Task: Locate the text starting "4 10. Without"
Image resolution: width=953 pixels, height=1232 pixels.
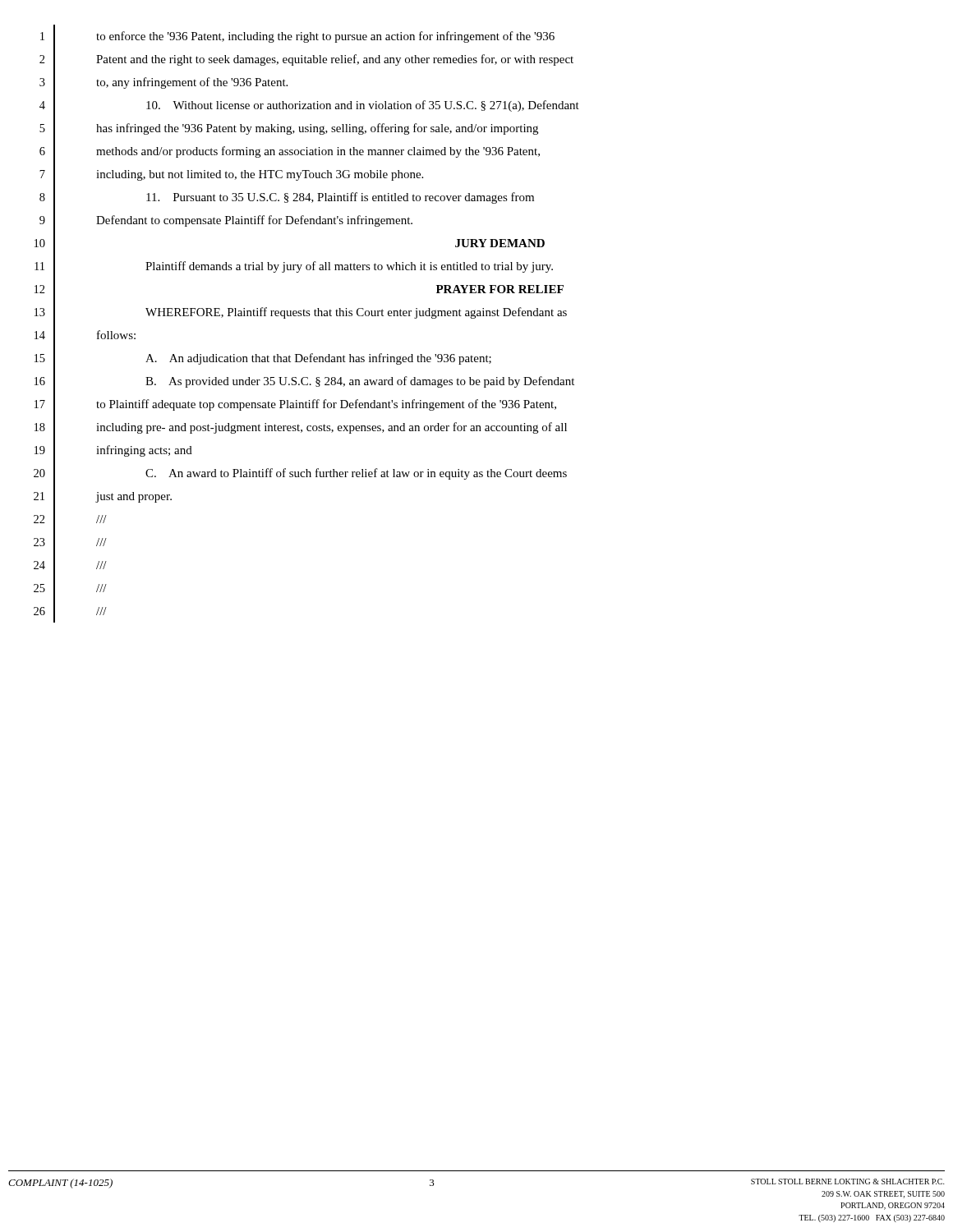Action: pos(476,140)
